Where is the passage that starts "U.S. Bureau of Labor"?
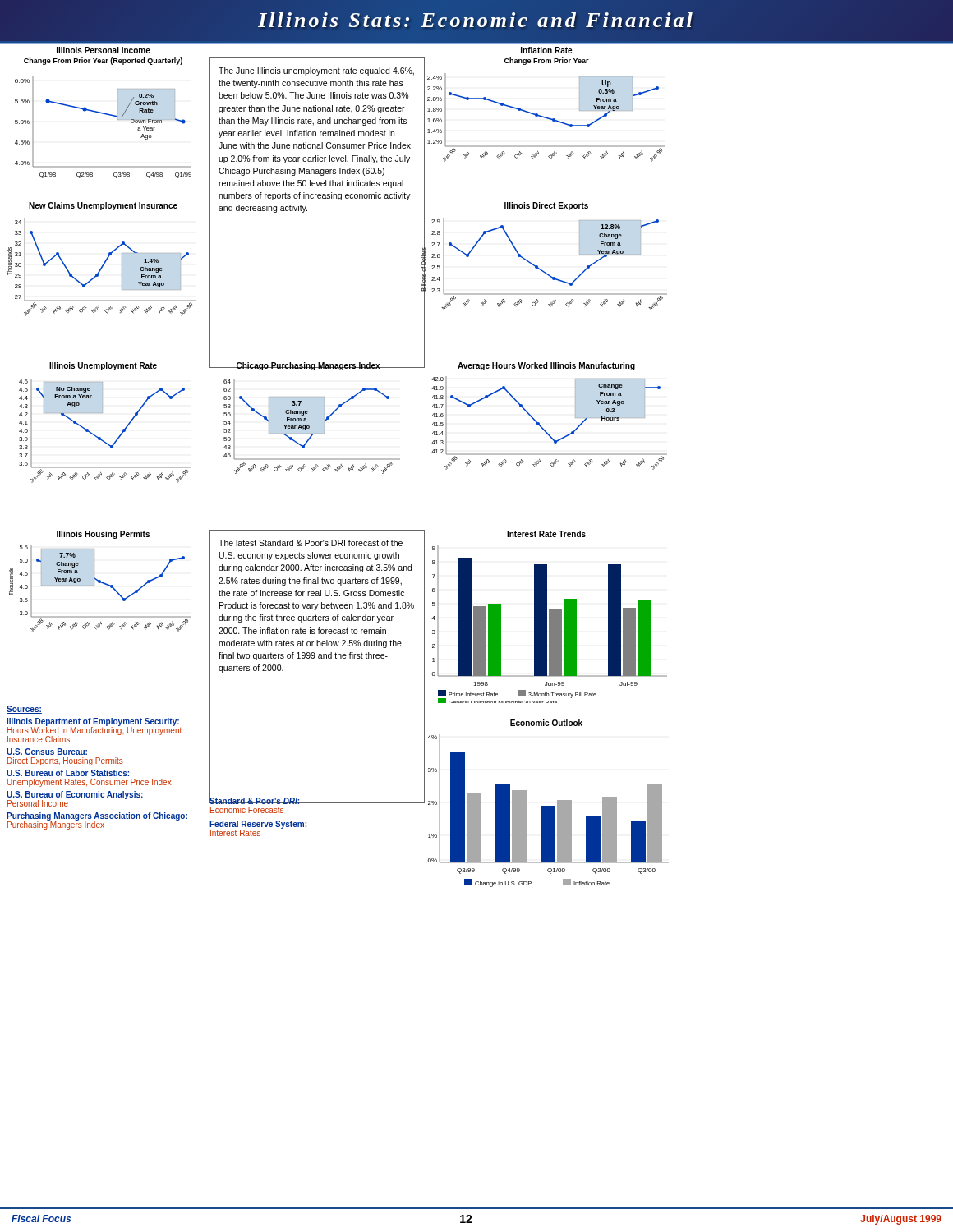 [105, 778]
